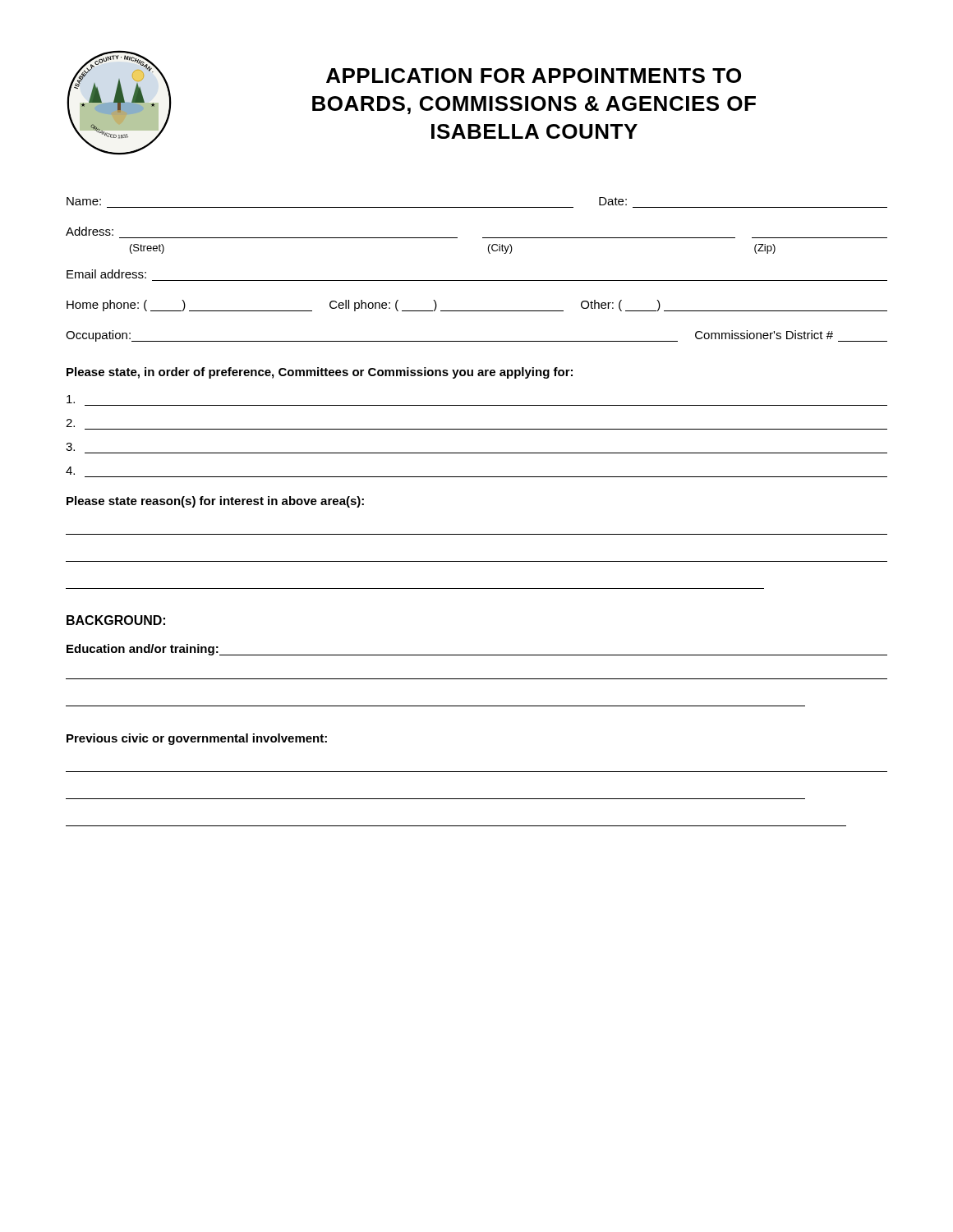
Task: Click on the text starting "Education and/or training:"
Action: [476, 673]
